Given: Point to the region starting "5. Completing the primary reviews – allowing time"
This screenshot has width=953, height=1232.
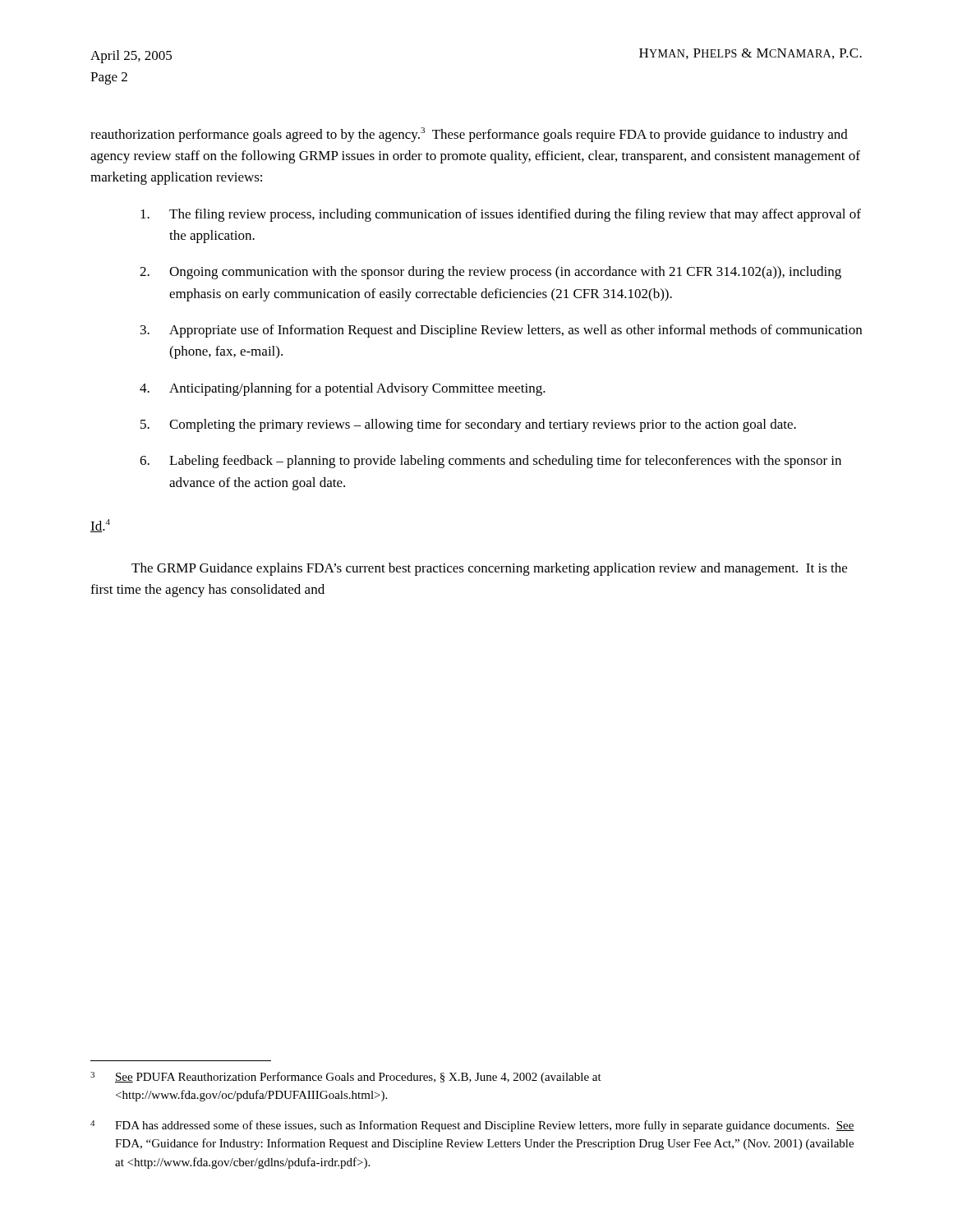Looking at the screenshot, I should (501, 425).
